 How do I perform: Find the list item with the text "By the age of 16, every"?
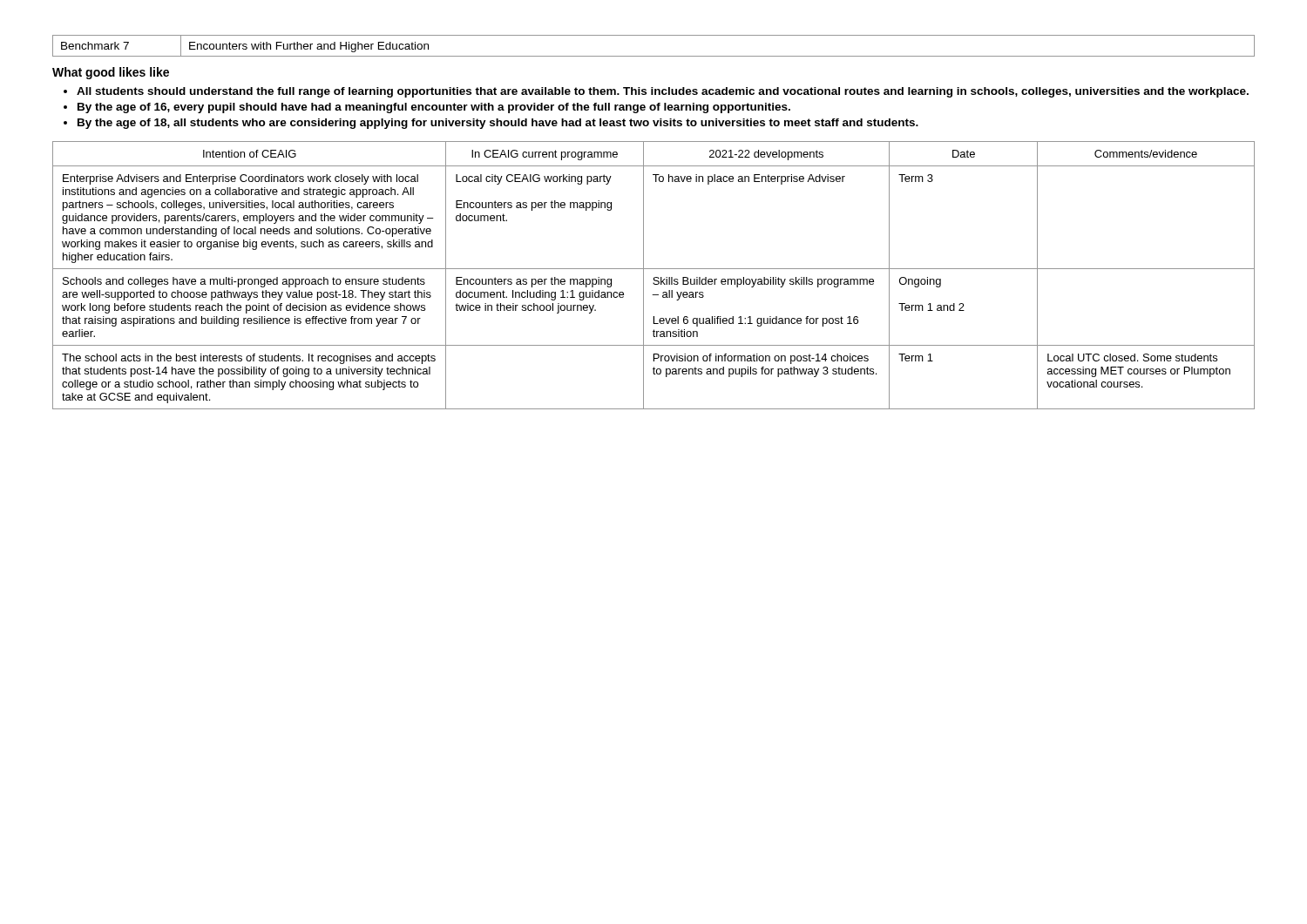434,107
